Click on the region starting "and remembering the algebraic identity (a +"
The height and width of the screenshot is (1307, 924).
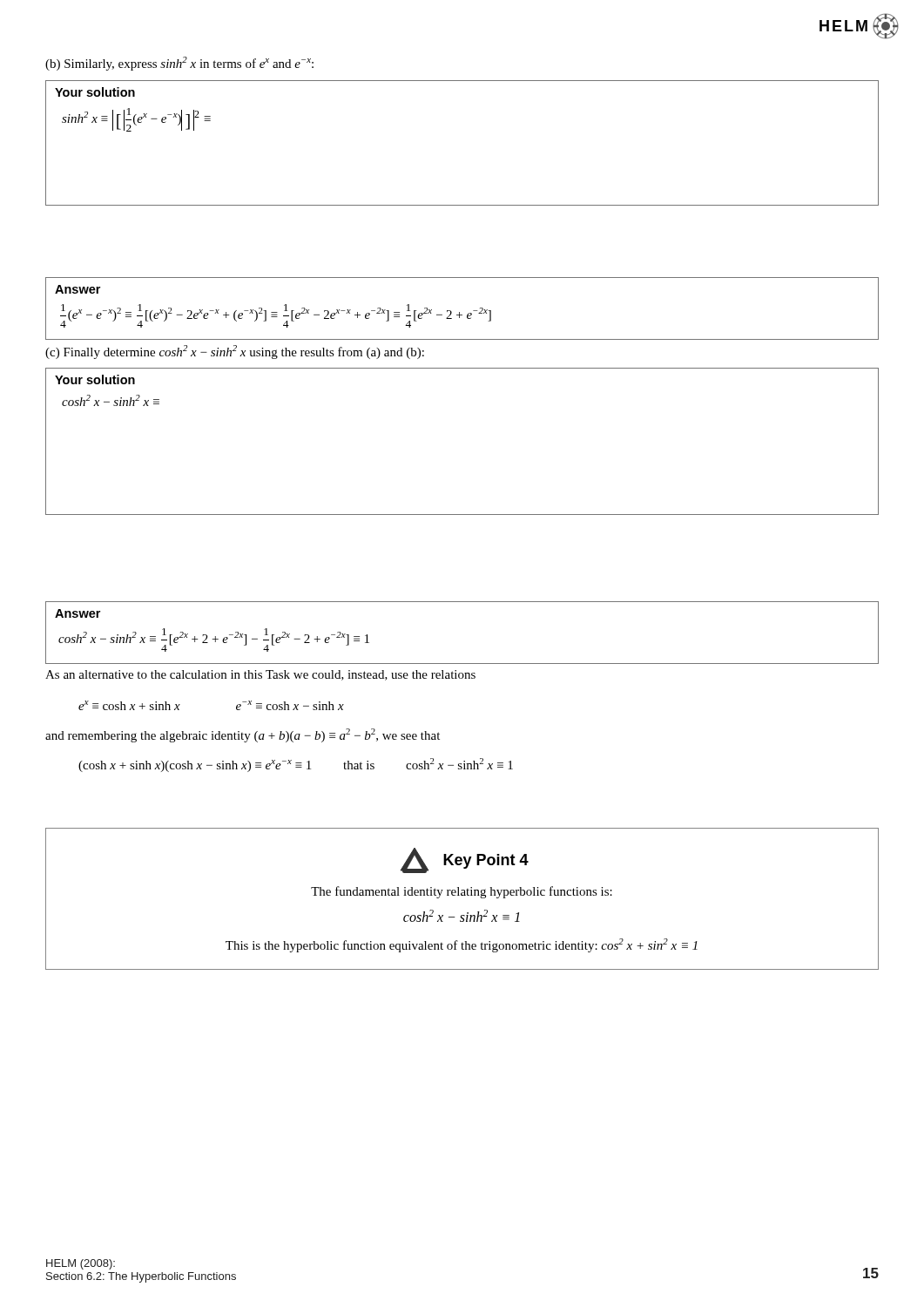[x=243, y=734]
